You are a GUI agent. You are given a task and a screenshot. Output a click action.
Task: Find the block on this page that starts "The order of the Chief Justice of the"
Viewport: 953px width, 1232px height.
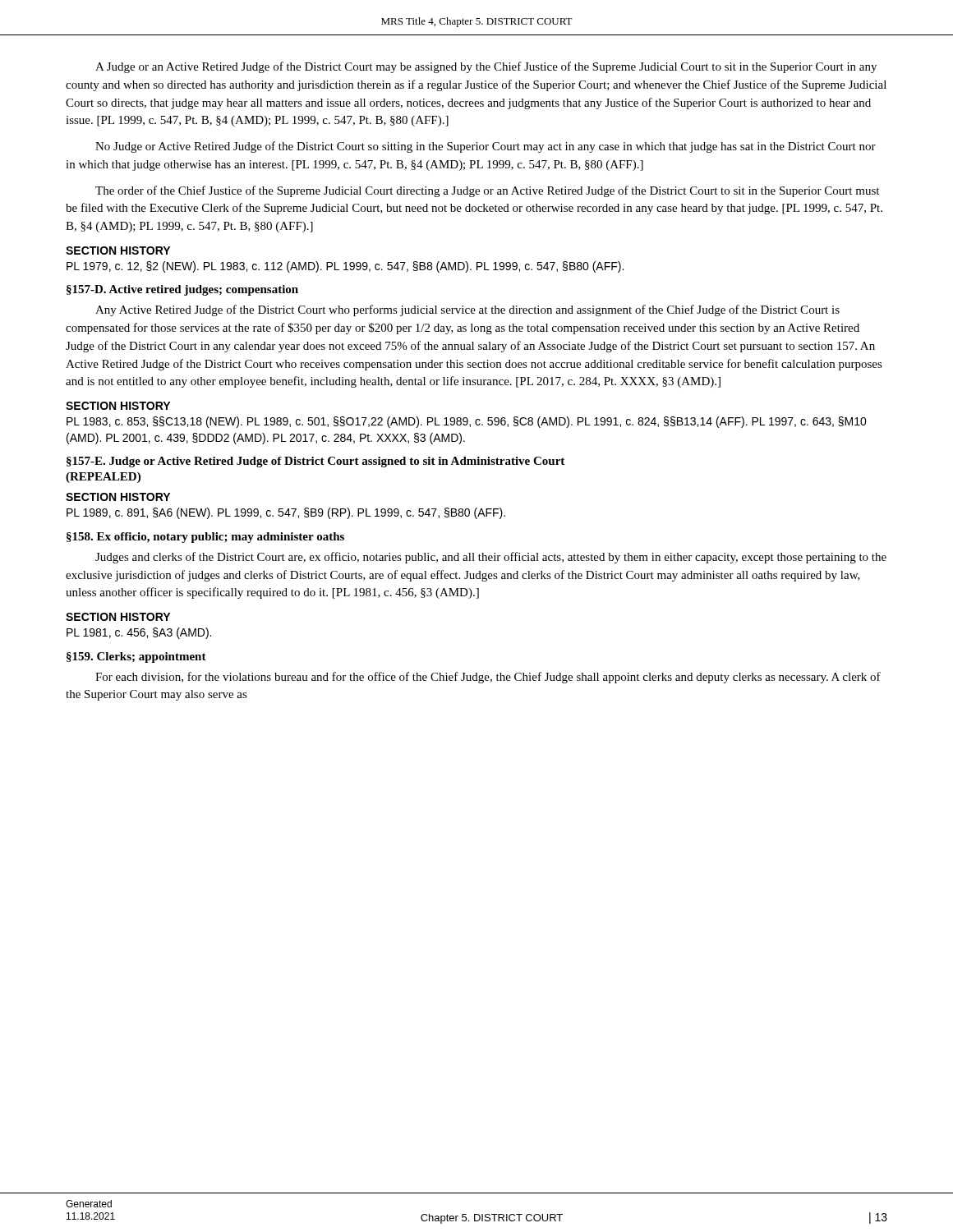tap(476, 209)
